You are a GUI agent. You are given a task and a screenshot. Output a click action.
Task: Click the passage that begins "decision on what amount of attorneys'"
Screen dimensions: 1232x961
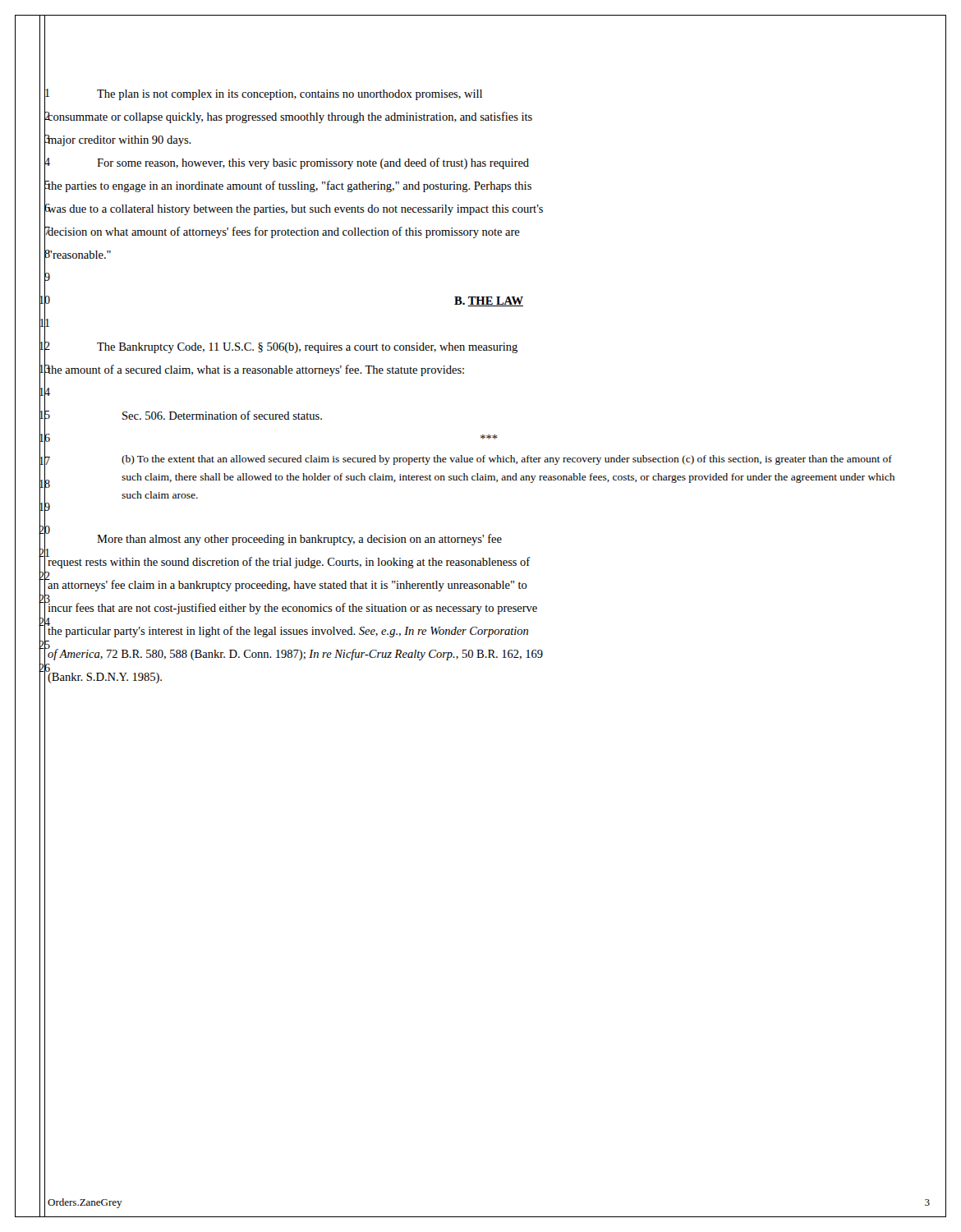pyautogui.click(x=284, y=232)
